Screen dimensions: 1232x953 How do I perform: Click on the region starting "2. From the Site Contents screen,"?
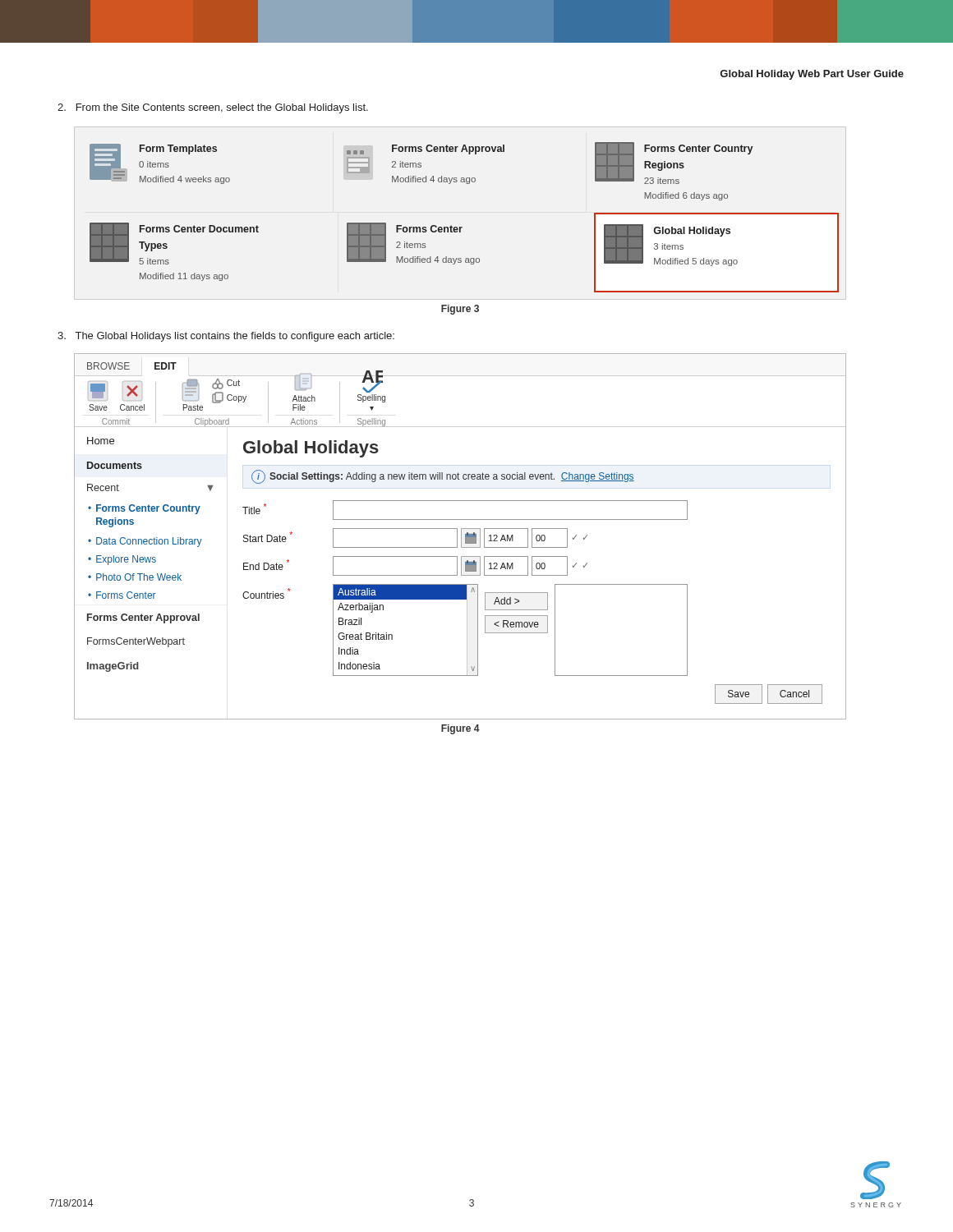pyautogui.click(x=213, y=107)
